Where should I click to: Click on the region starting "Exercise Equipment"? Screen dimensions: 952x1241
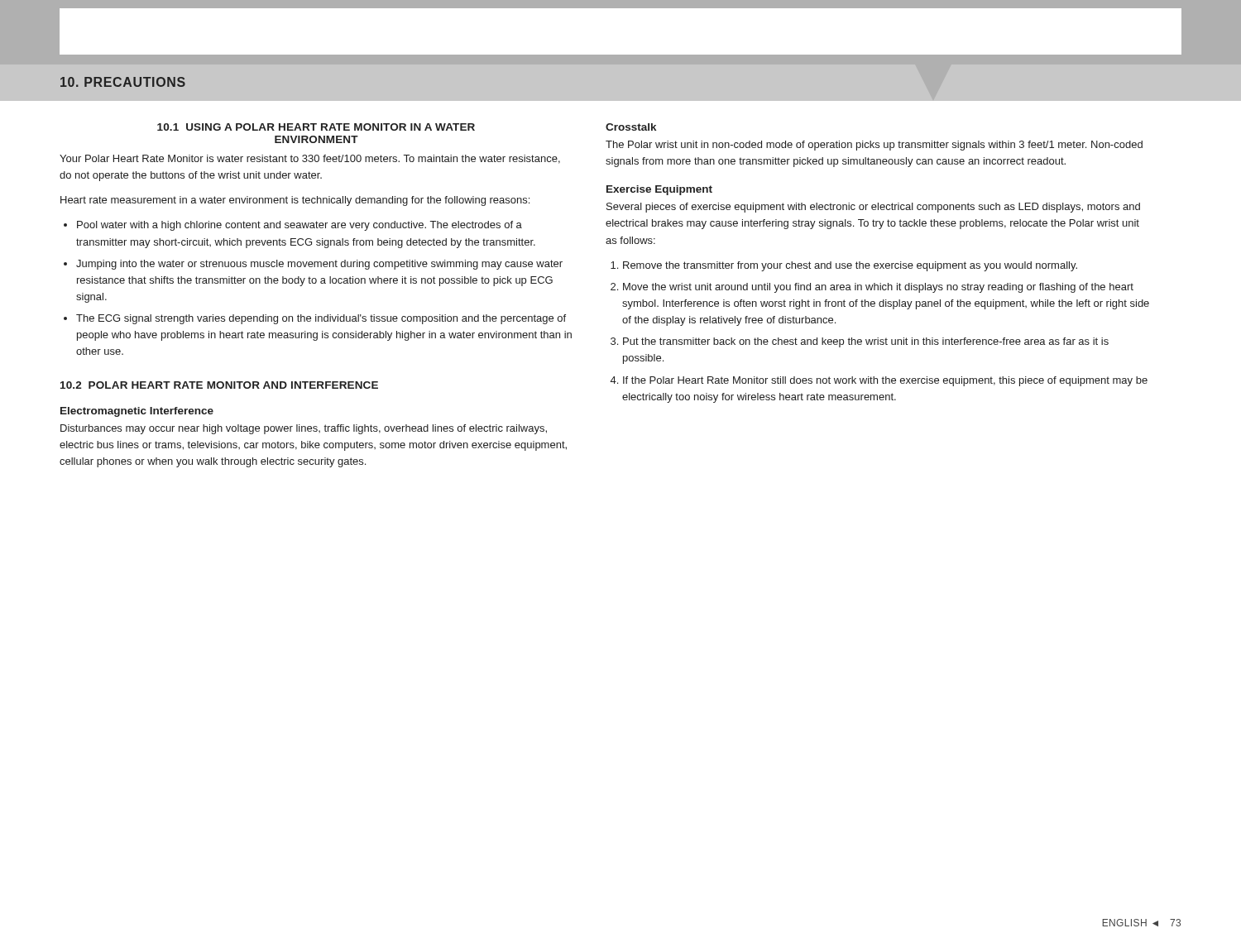659,189
